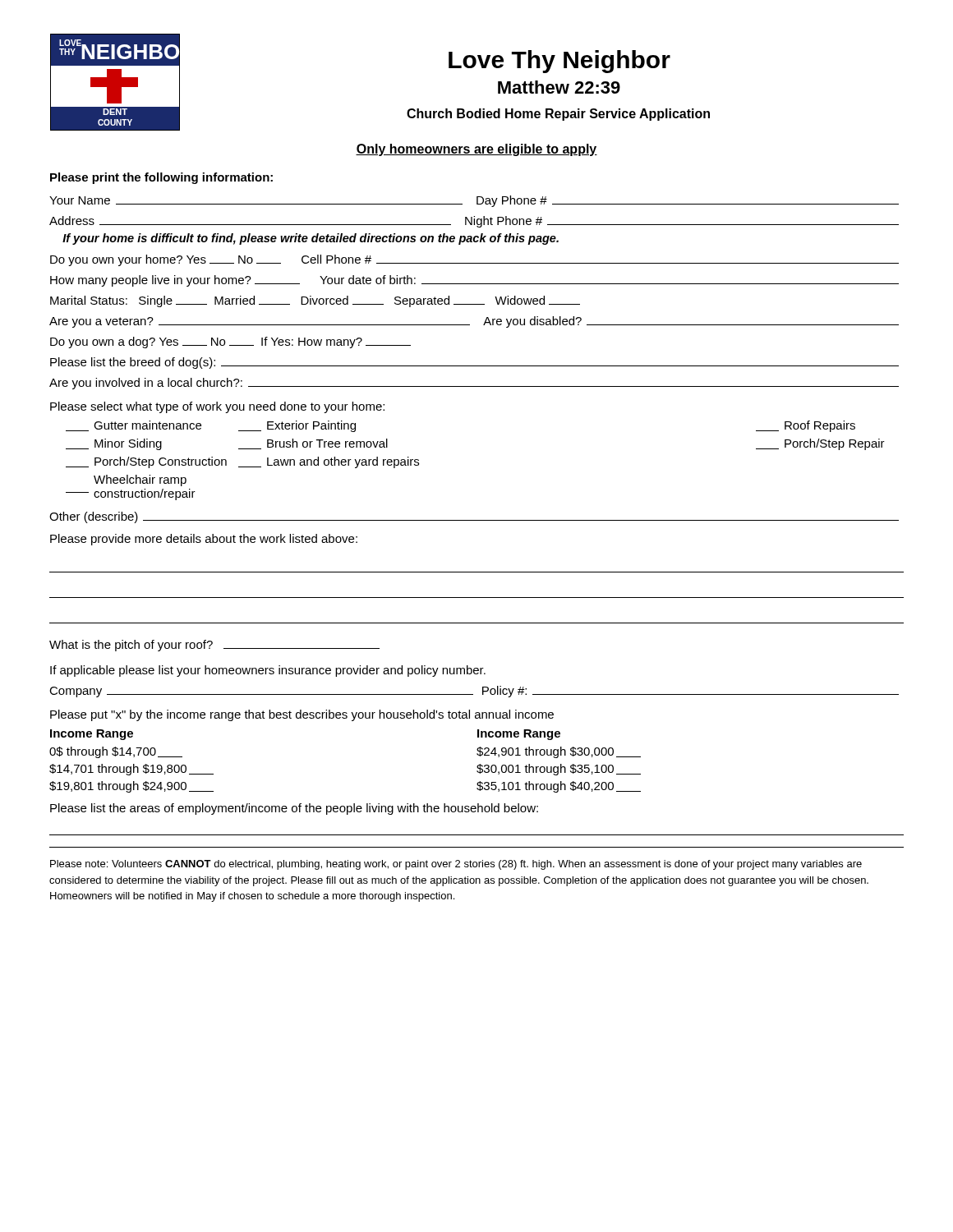Point to the passage starting "Please list the breed"

(x=474, y=361)
